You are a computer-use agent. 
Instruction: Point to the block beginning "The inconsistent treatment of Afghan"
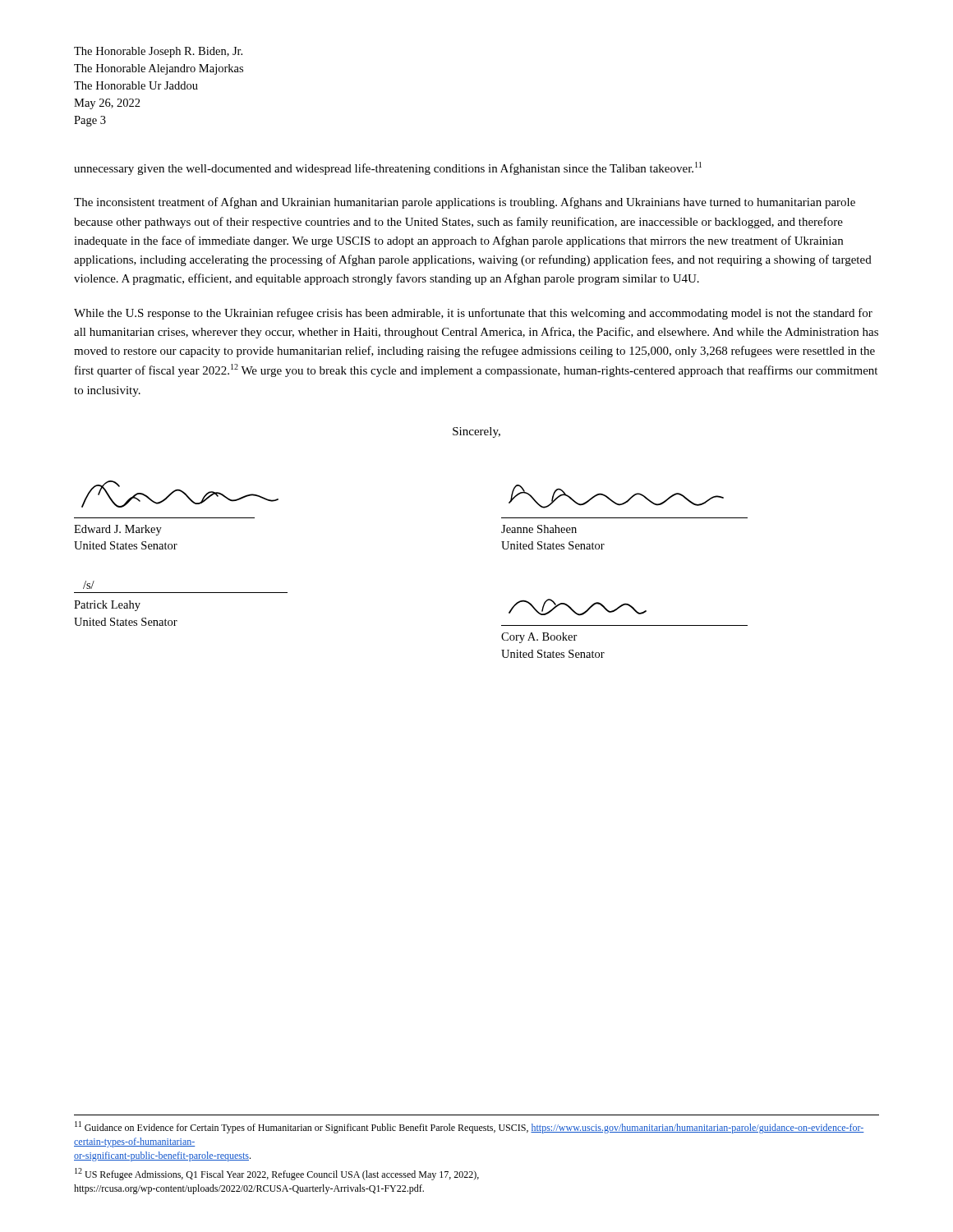pyautogui.click(x=473, y=241)
